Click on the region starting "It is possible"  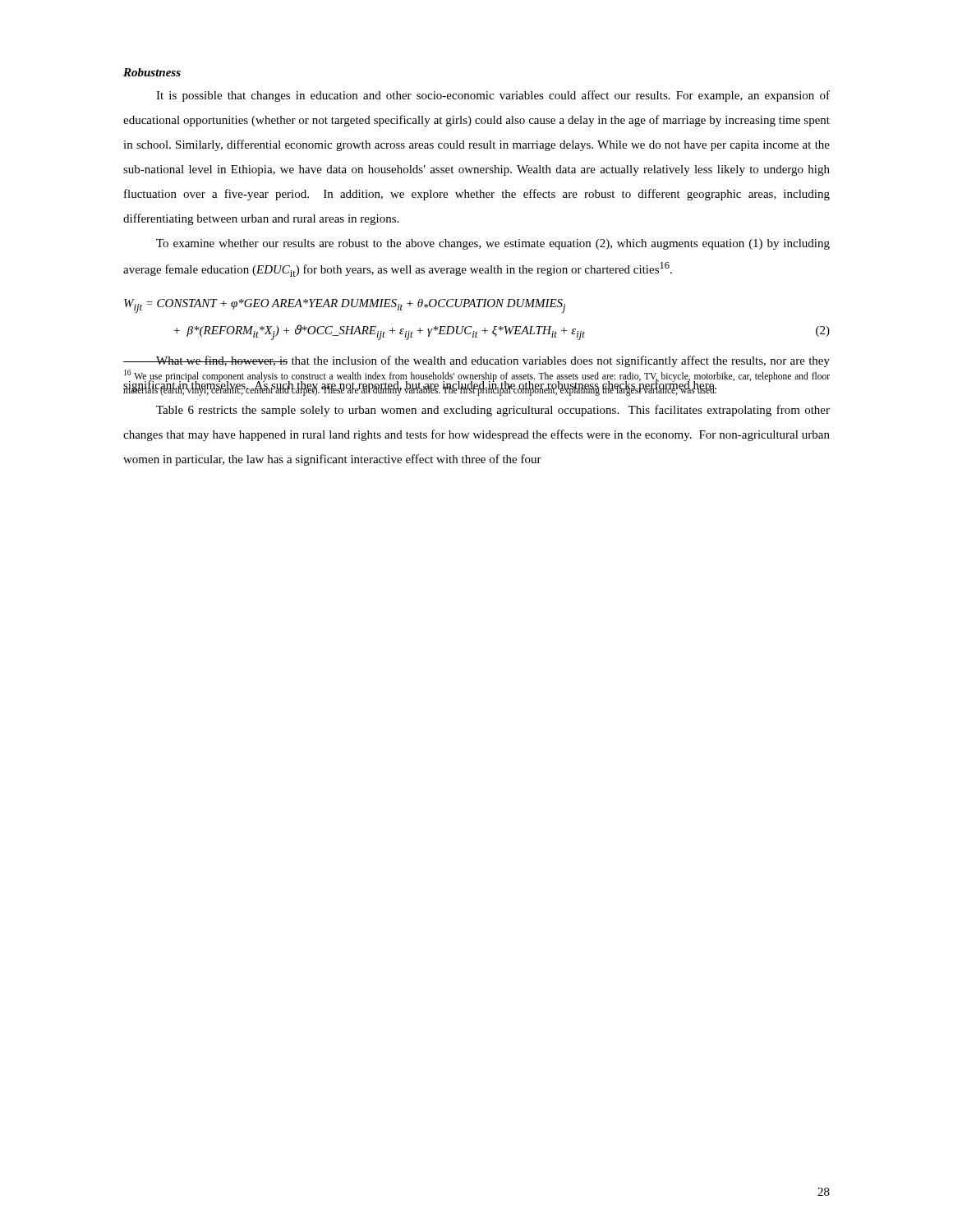[476, 157]
